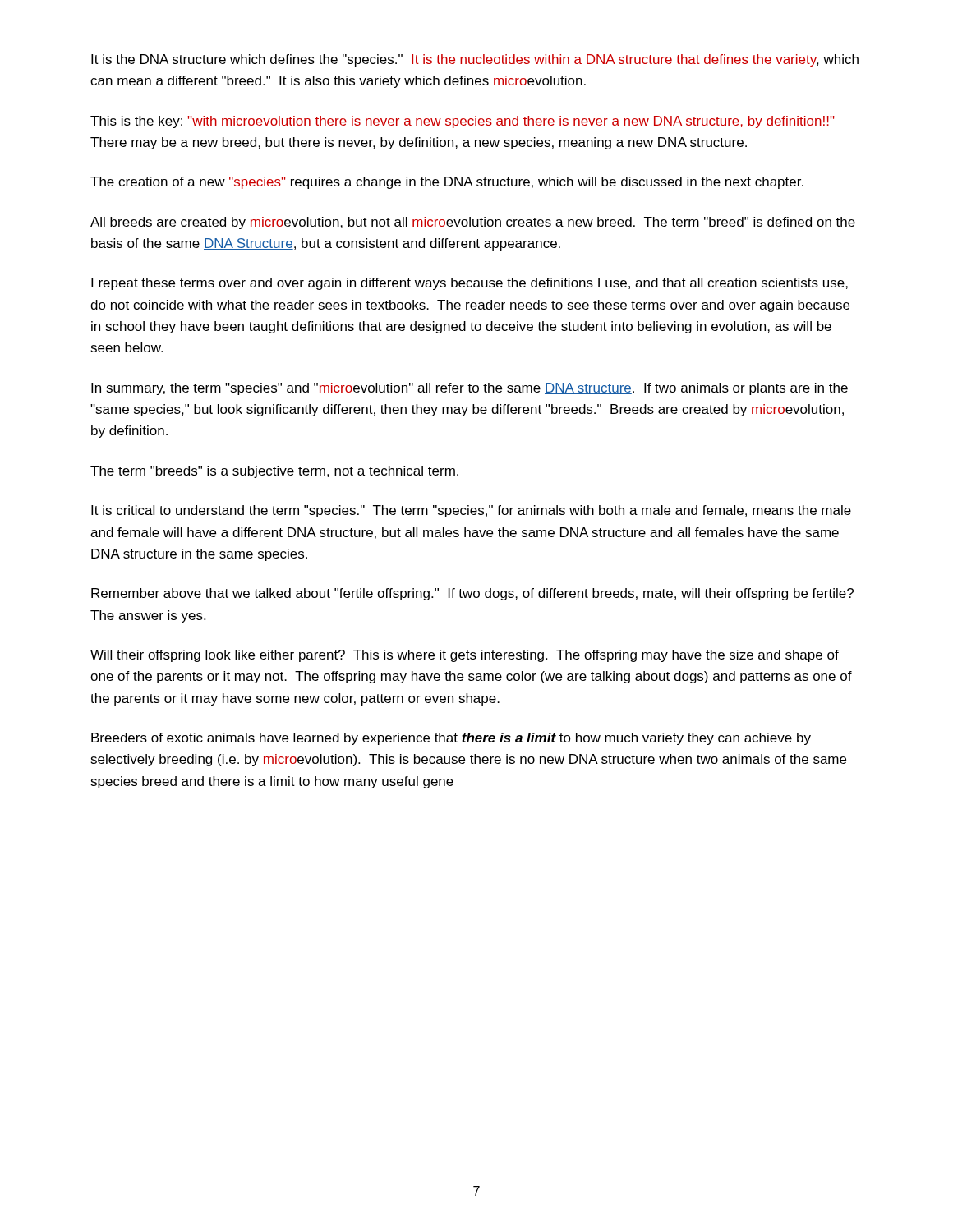Viewport: 953px width, 1232px height.
Task: Locate the text starting "Will their offspring look like either parent? This"
Action: (471, 676)
